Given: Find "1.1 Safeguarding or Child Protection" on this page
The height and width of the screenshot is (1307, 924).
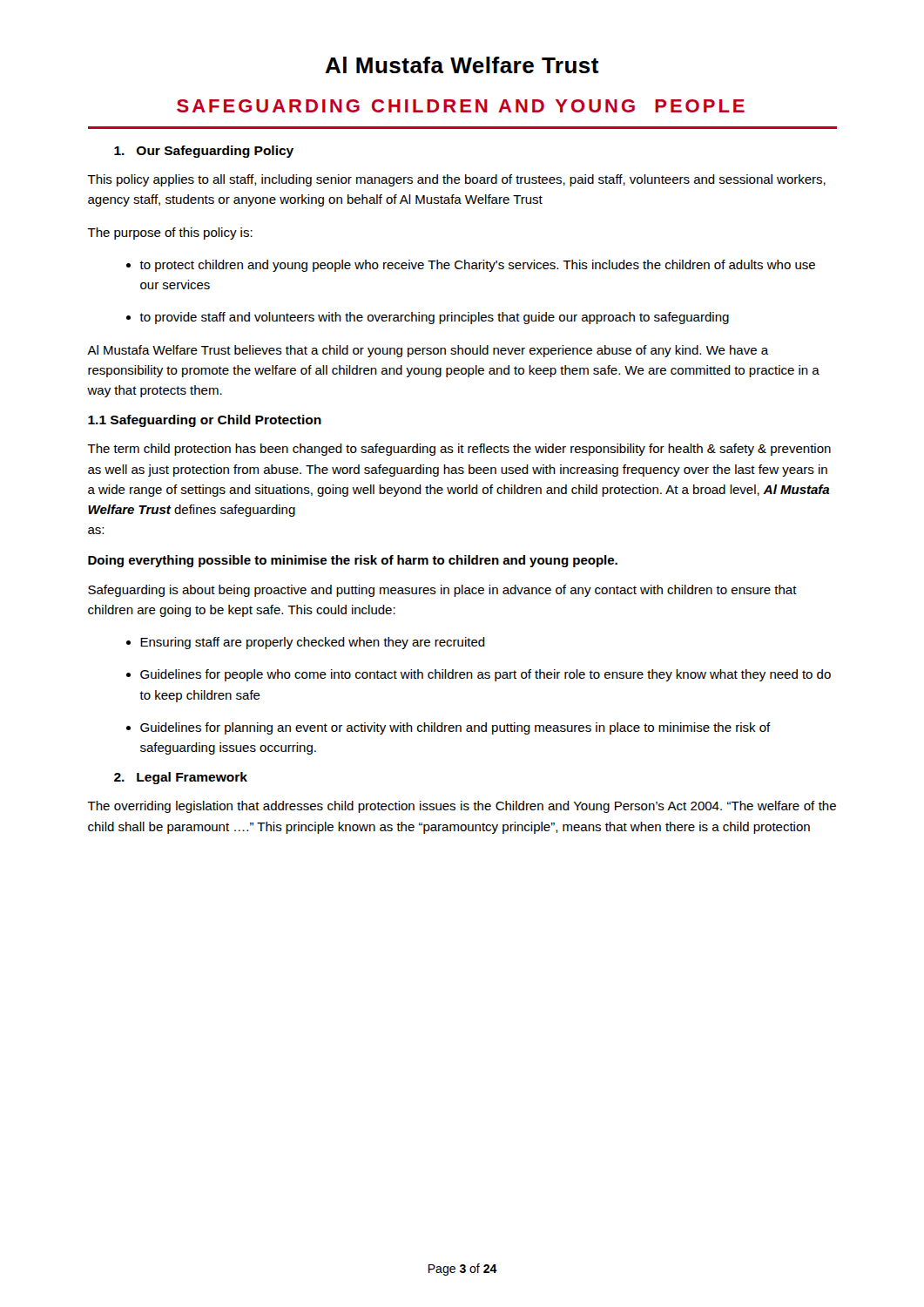Looking at the screenshot, I should (x=205, y=421).
